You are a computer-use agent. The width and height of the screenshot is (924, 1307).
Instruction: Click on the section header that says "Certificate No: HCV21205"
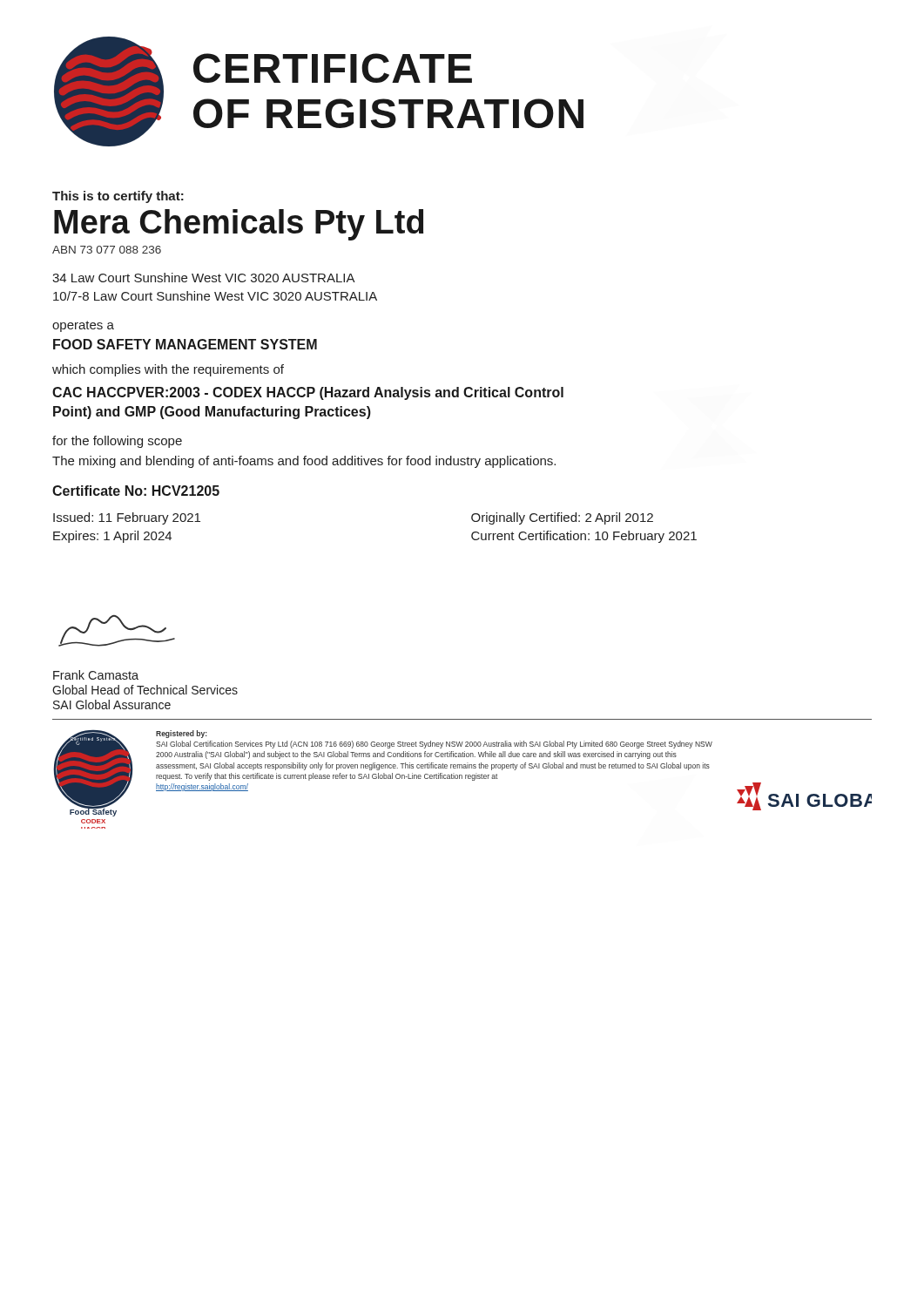tap(136, 491)
